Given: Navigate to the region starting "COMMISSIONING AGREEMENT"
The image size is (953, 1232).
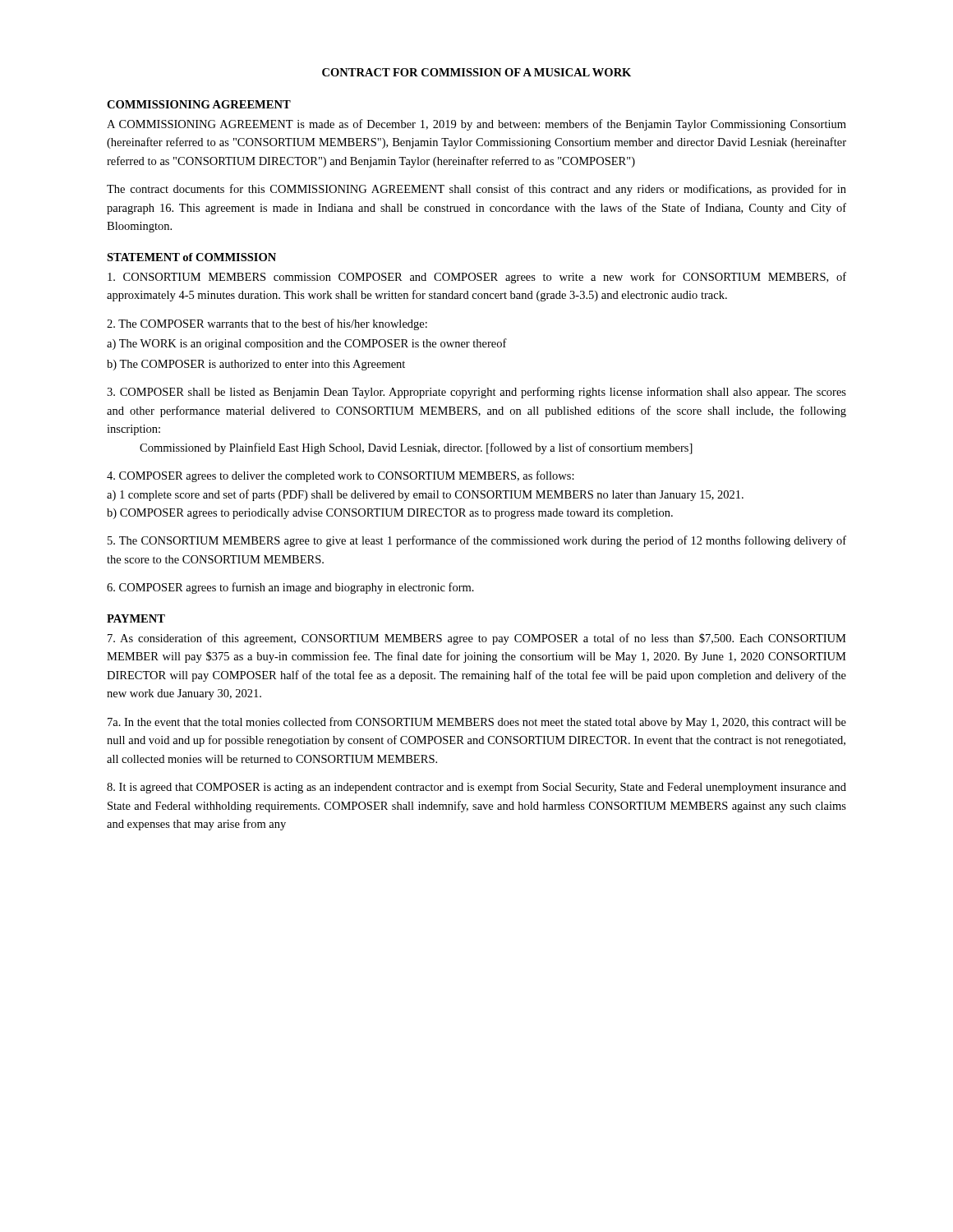Looking at the screenshot, I should (199, 104).
